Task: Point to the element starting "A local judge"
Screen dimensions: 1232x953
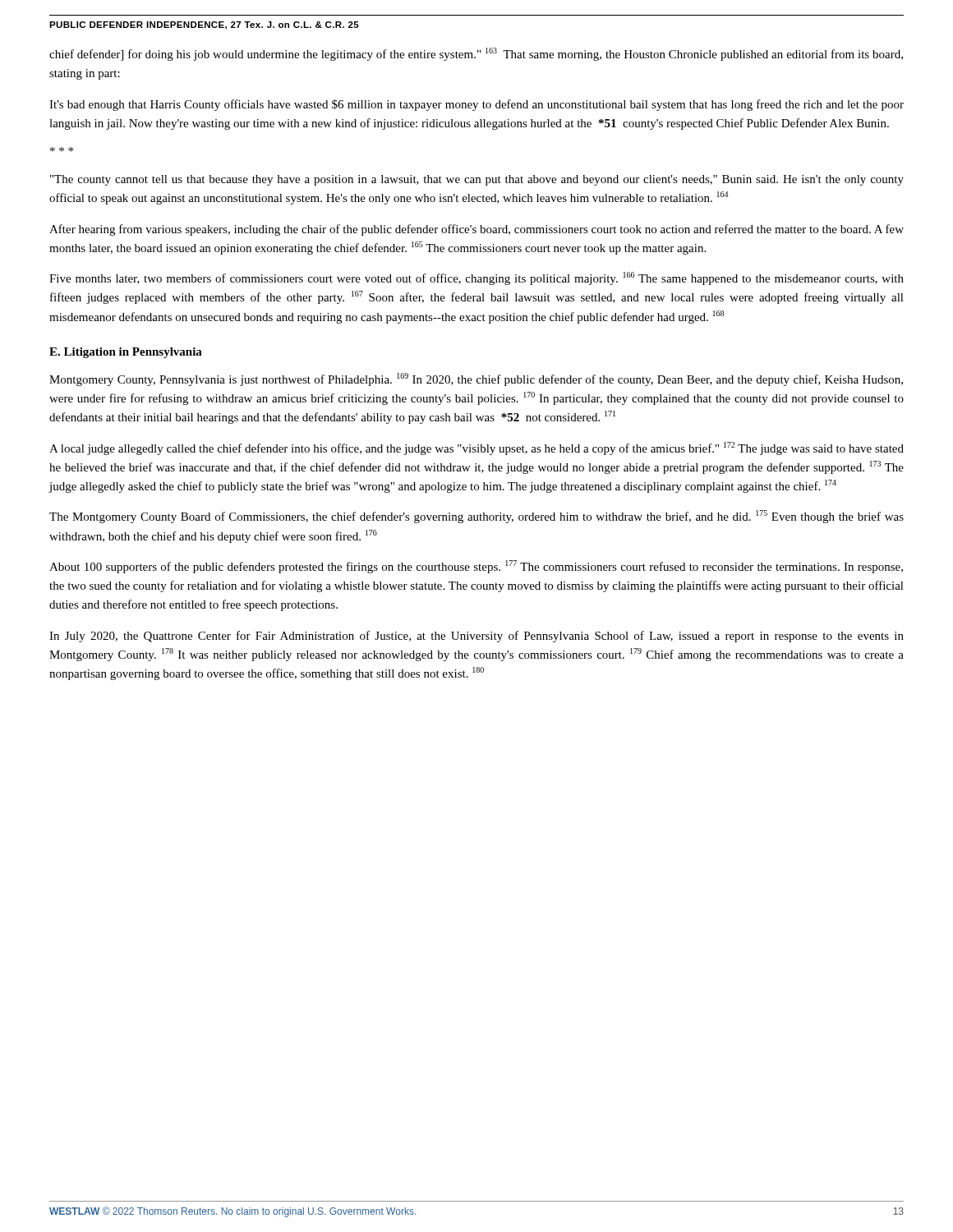Action: tap(476, 466)
